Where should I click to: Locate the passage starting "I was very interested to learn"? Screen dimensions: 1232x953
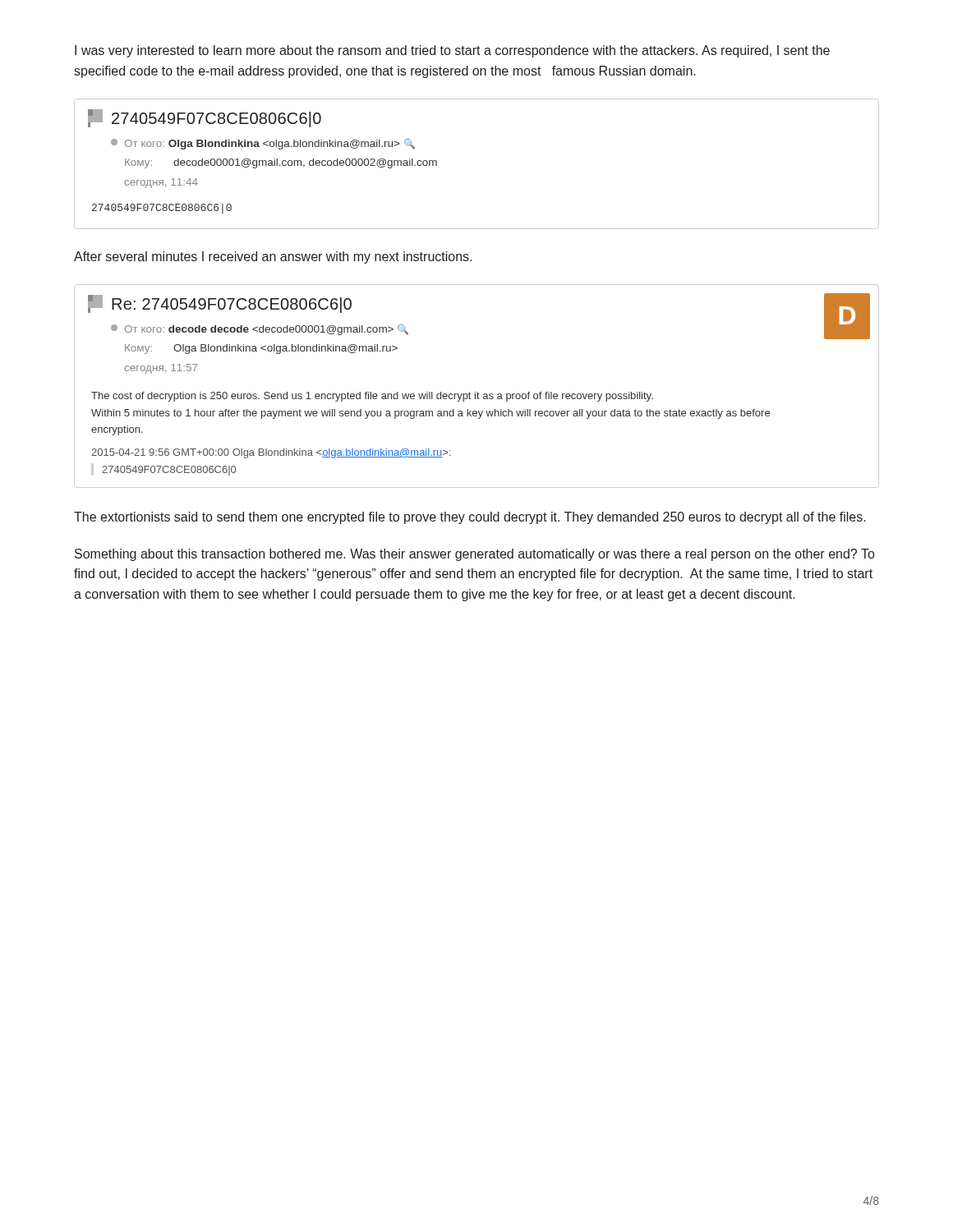pos(452,61)
